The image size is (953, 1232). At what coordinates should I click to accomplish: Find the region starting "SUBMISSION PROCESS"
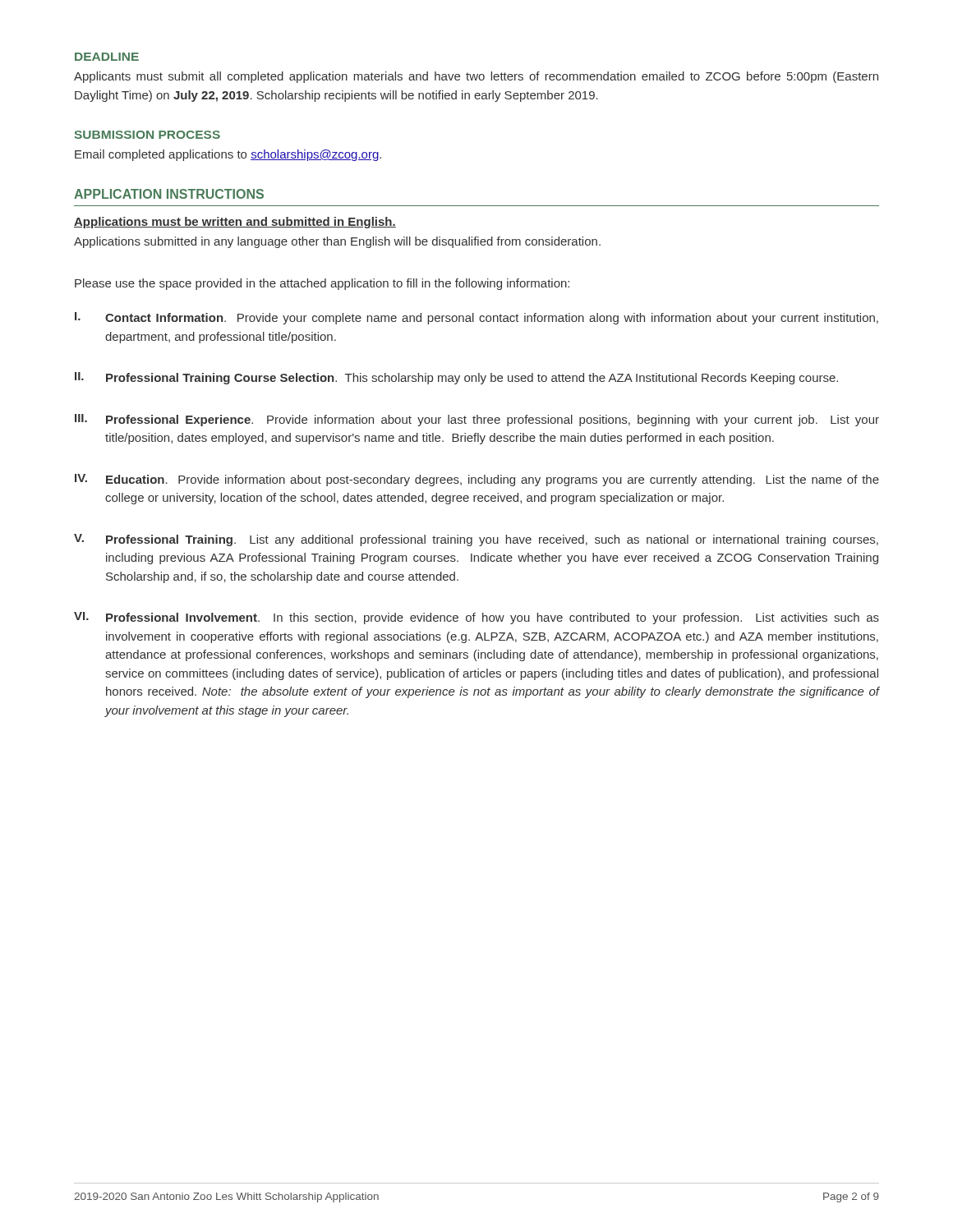point(147,134)
